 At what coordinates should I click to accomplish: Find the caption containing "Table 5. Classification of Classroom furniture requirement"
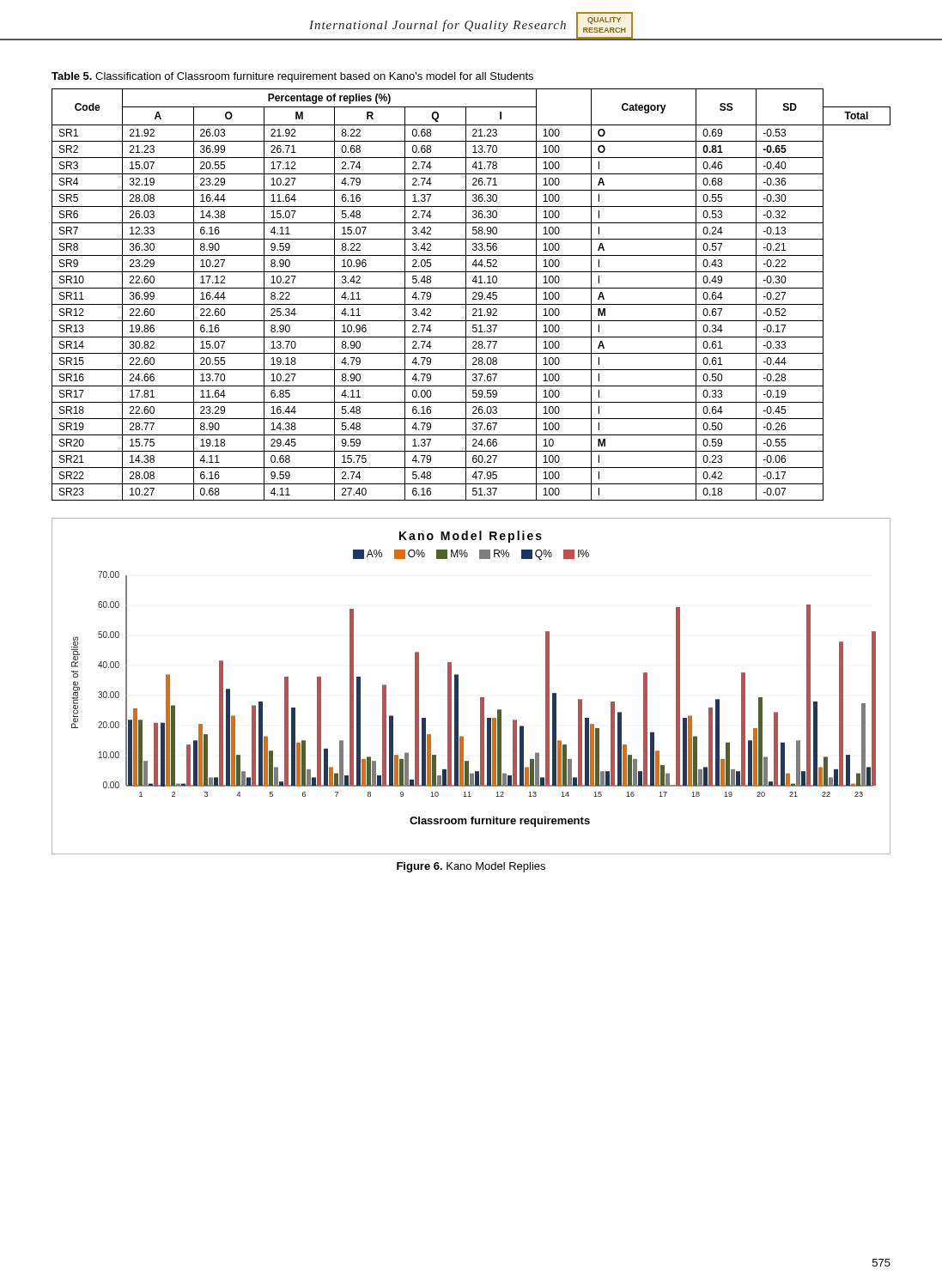tap(293, 76)
